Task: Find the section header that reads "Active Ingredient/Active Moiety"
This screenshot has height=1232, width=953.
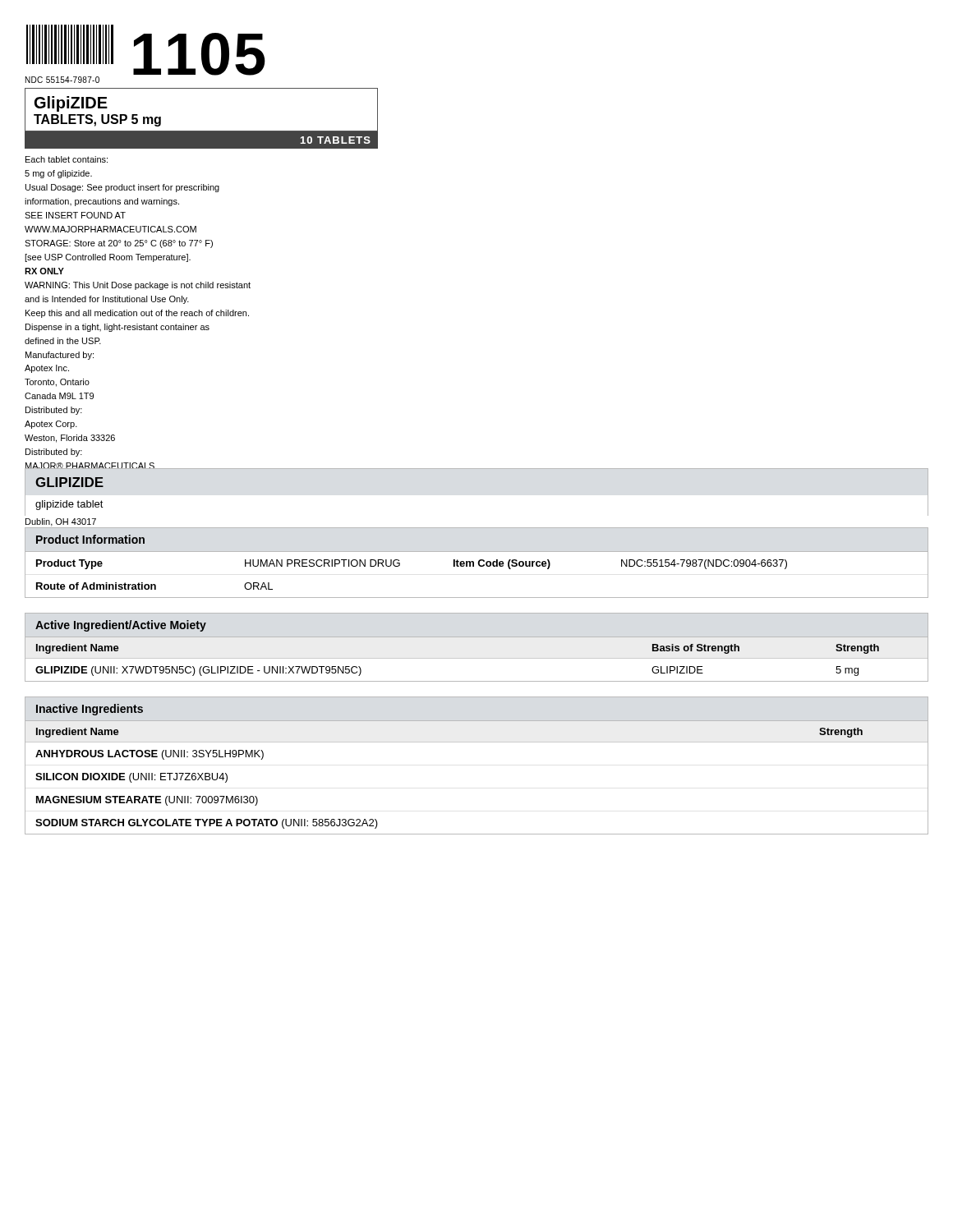Action: tap(121, 625)
